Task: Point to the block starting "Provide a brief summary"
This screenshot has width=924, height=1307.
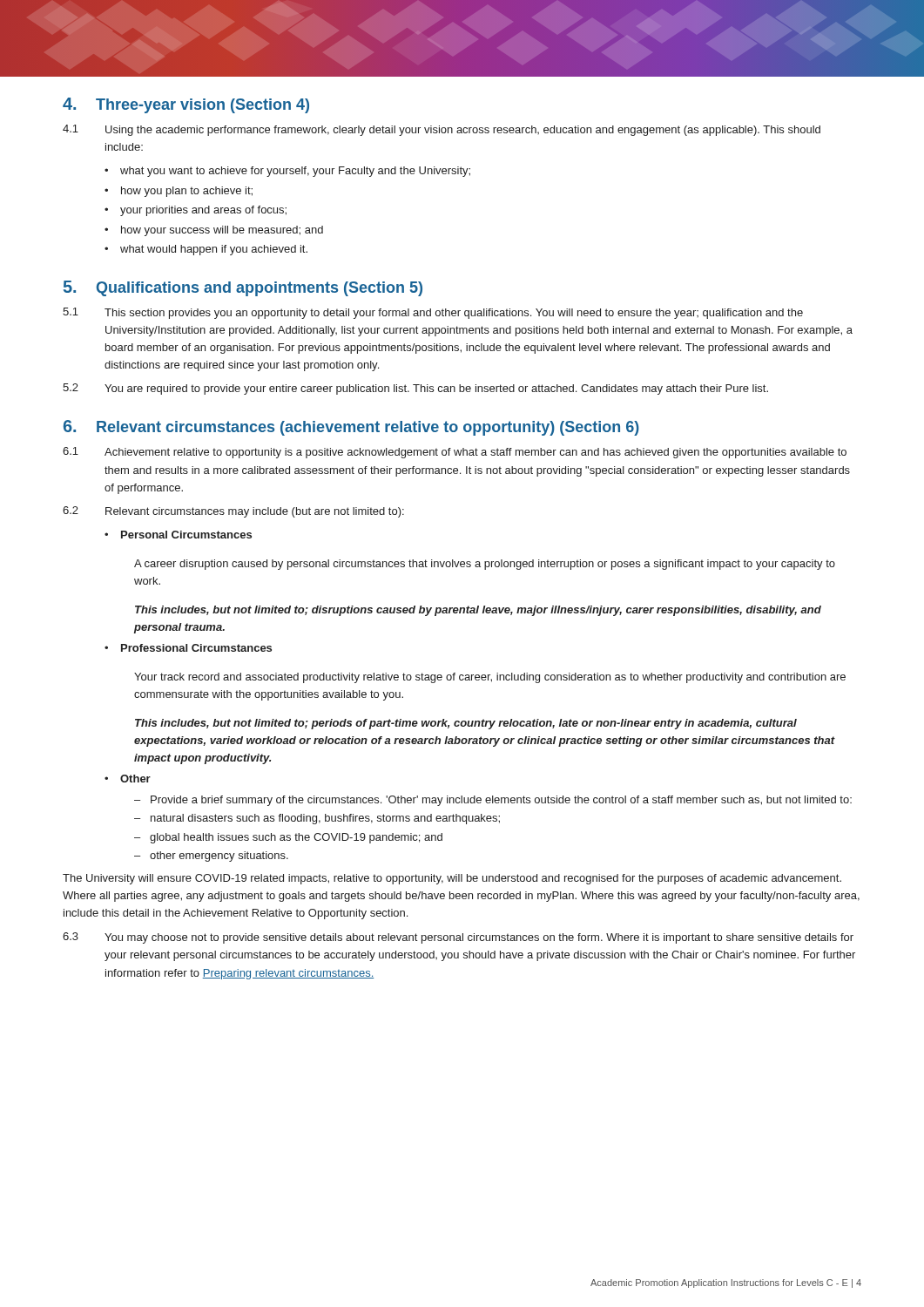Action: (x=501, y=799)
